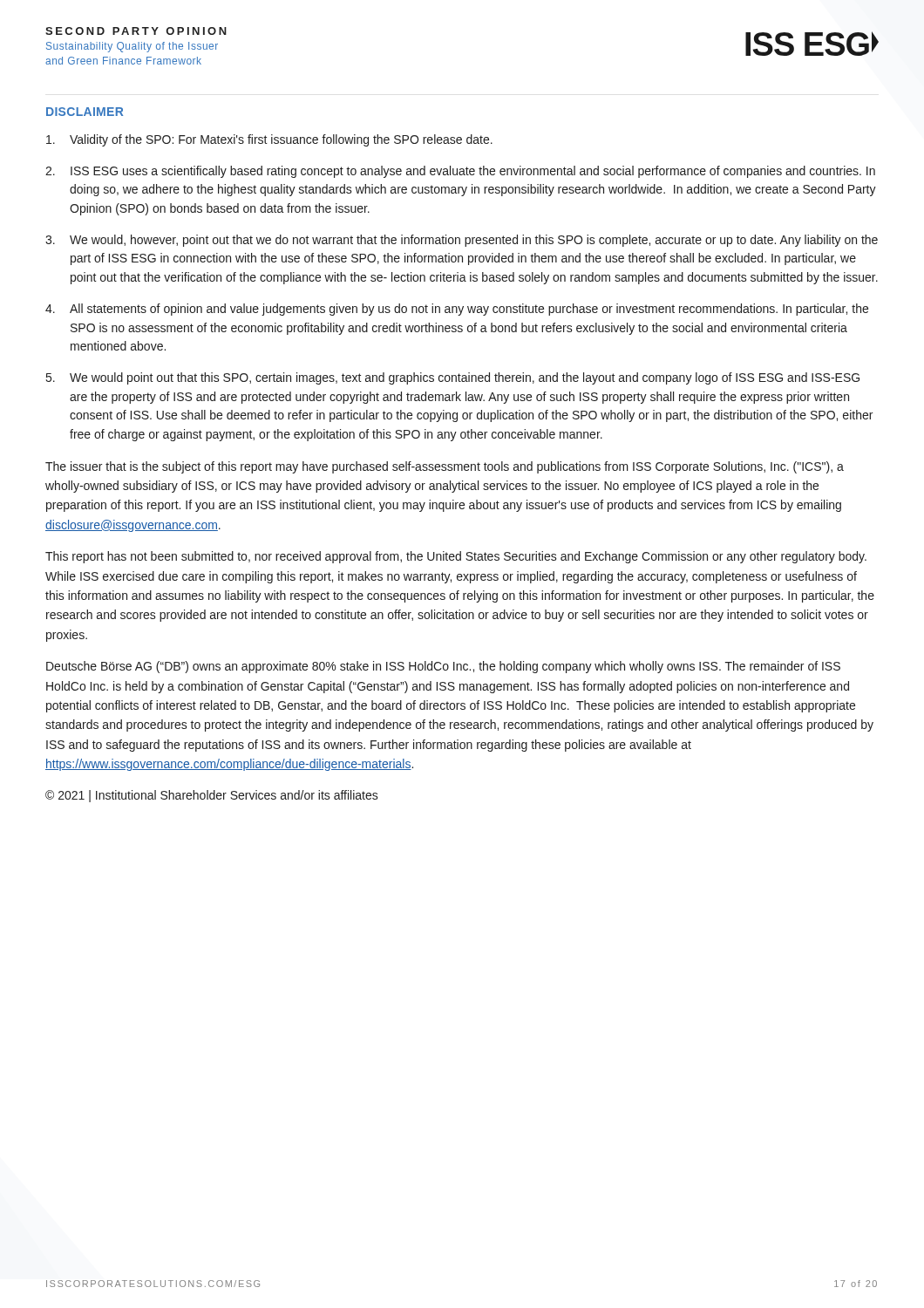924x1308 pixels.
Task: Locate the passage starting "Validity of the SPO: For Matexi's first"
Action: click(462, 140)
